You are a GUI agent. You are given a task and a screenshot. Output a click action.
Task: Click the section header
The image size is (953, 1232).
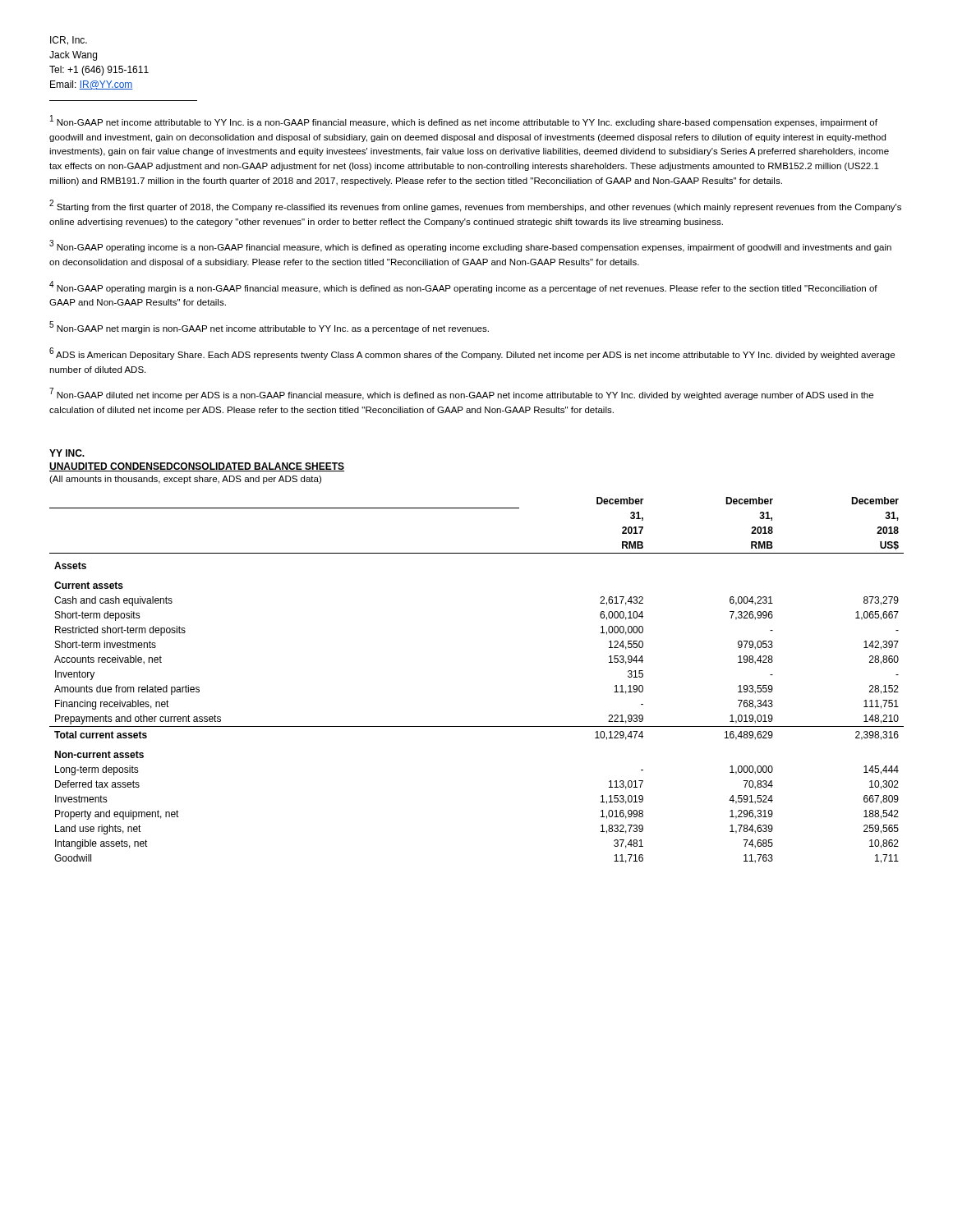pos(197,466)
